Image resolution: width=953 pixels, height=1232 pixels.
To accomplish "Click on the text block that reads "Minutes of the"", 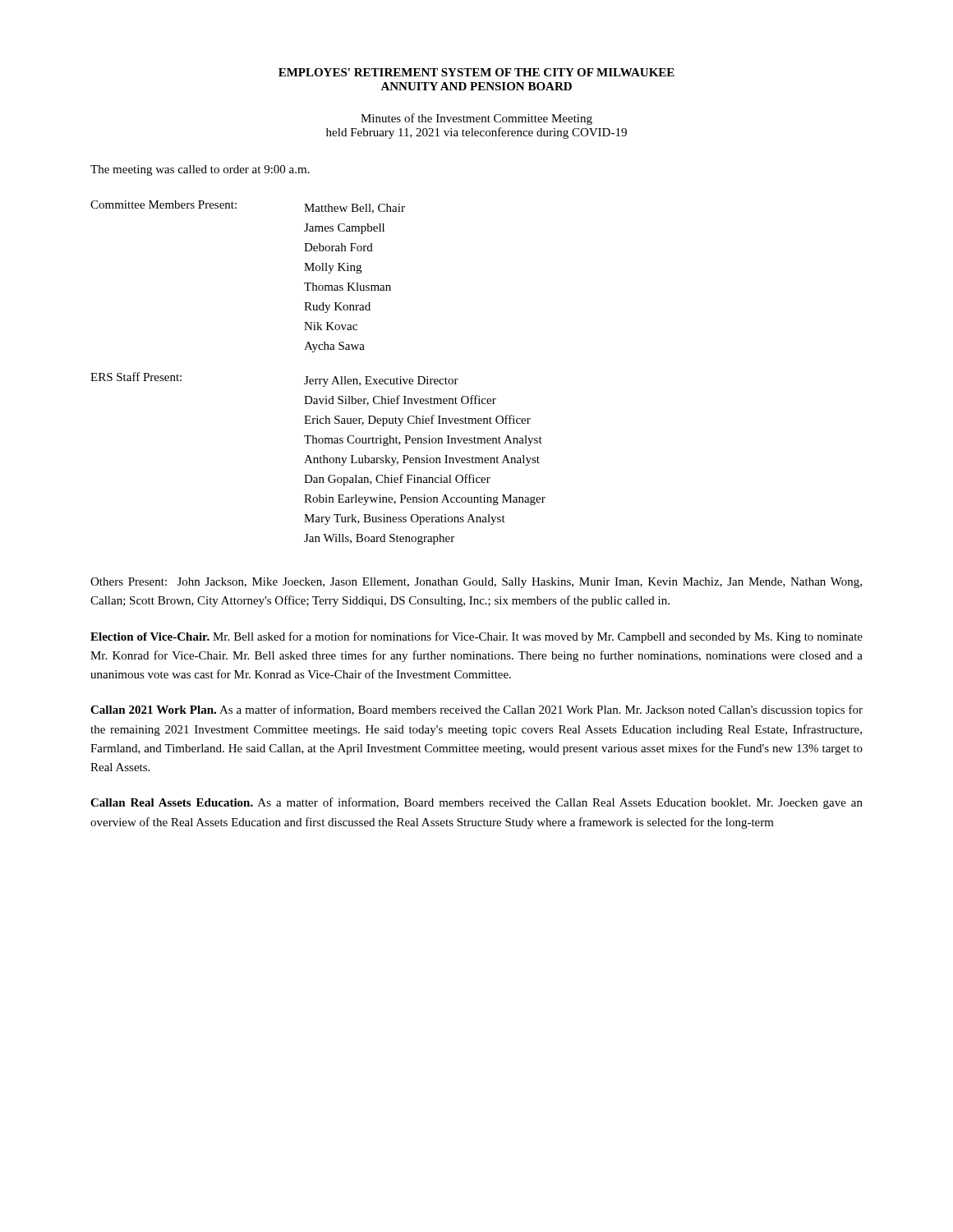I will pos(476,125).
